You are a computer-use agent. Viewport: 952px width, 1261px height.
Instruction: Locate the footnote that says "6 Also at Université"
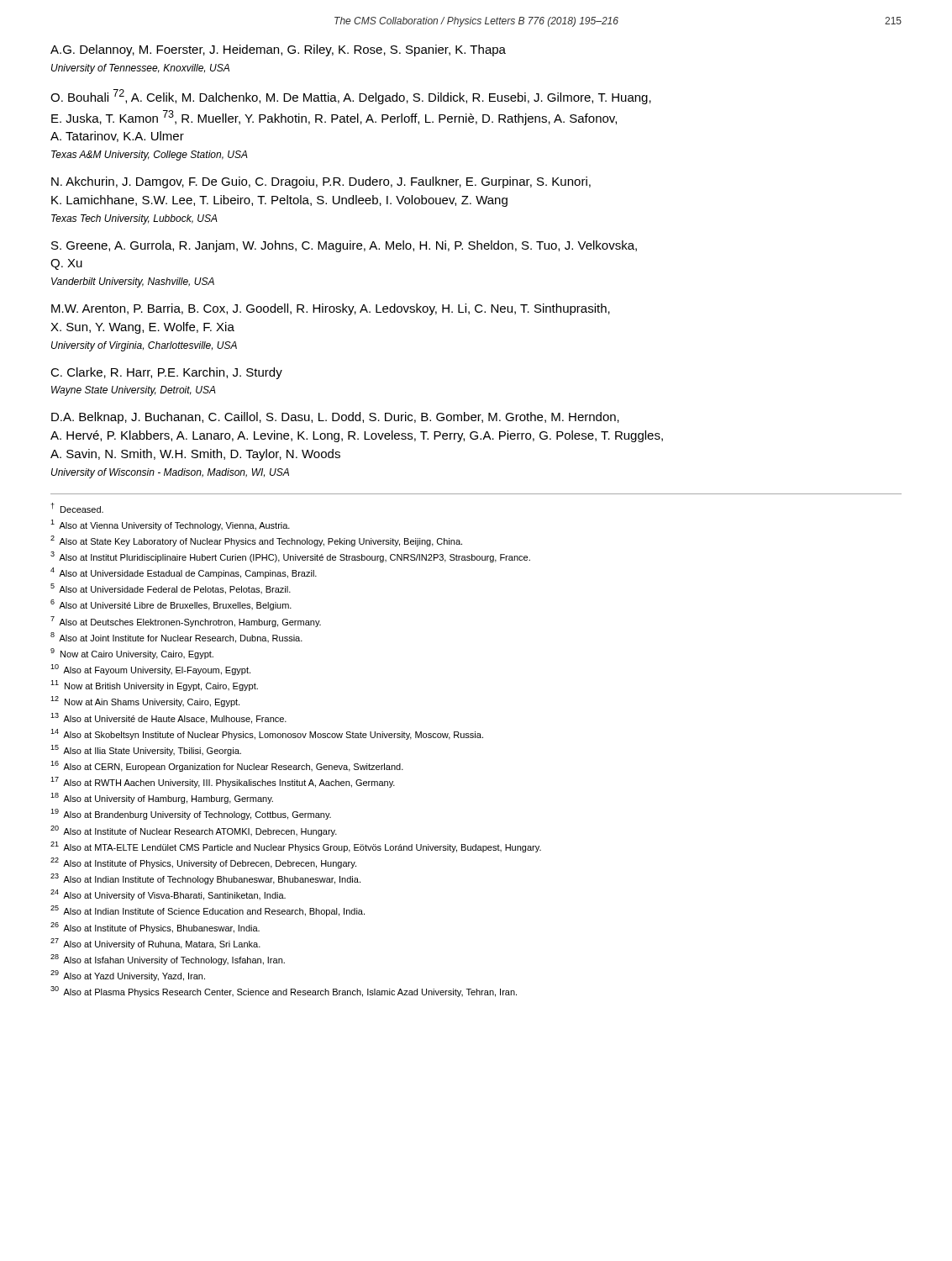171,604
